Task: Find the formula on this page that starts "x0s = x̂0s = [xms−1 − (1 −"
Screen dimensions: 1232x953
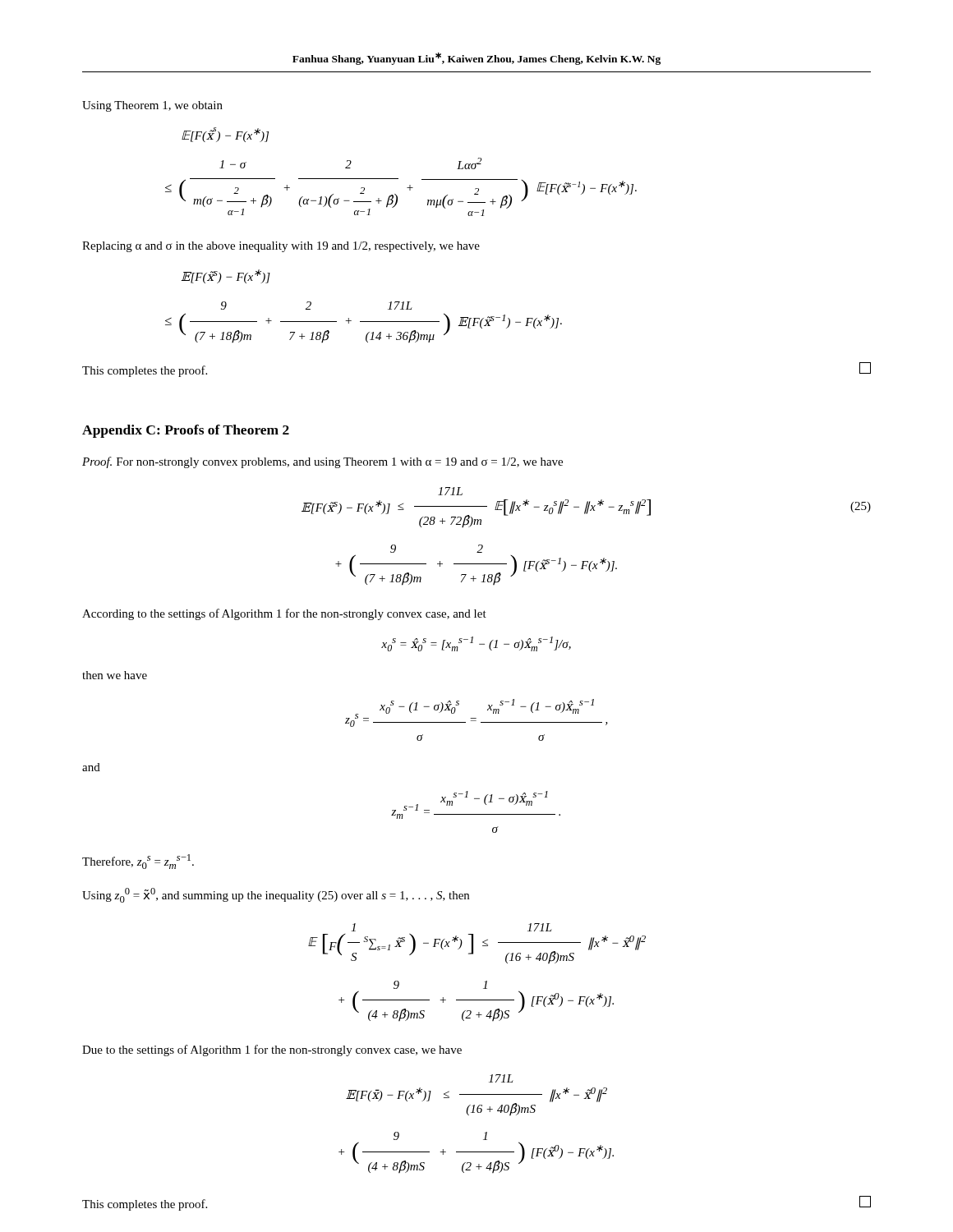Action: click(x=476, y=643)
